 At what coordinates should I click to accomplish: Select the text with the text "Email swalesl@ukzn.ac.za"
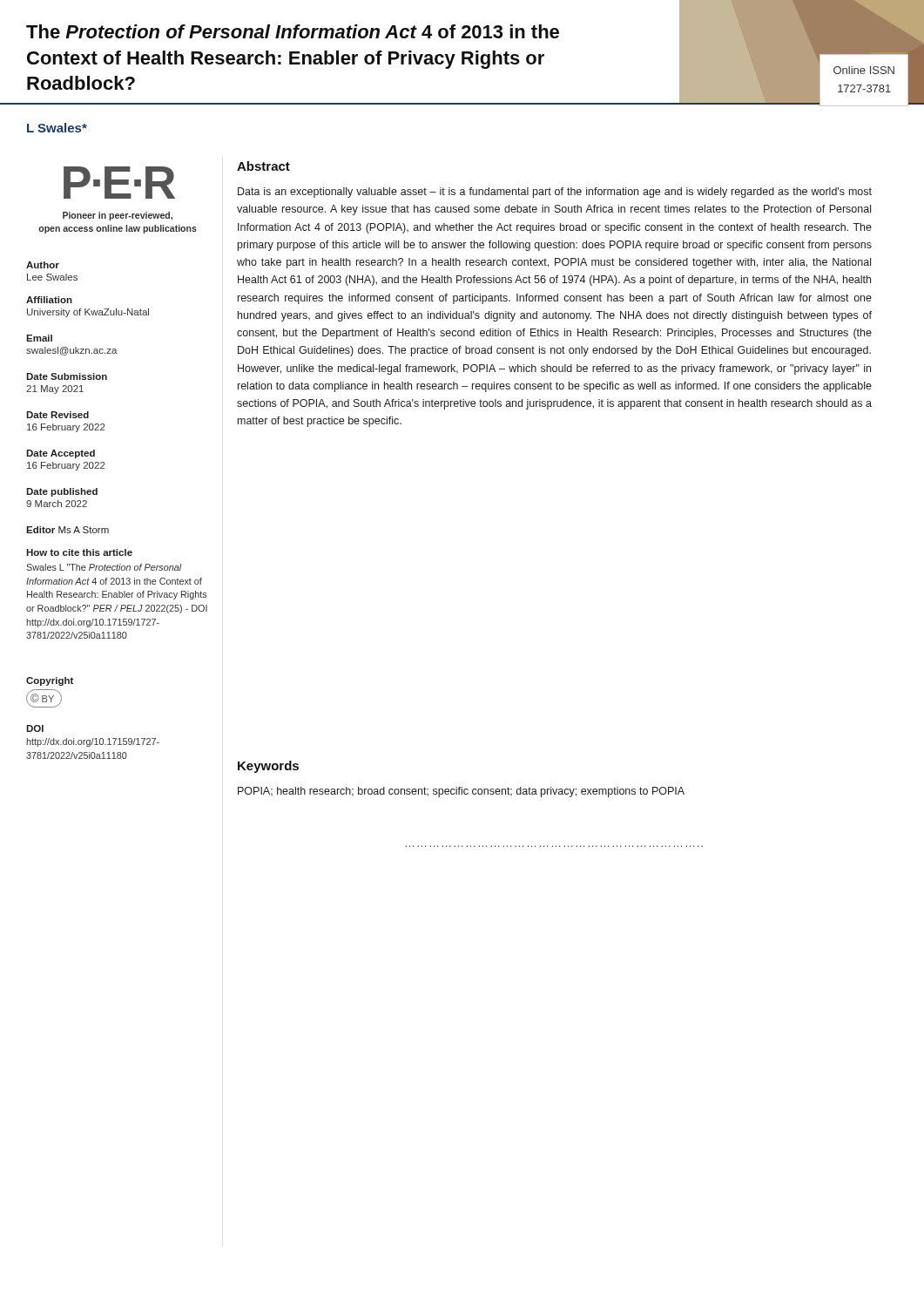pyautogui.click(x=118, y=344)
